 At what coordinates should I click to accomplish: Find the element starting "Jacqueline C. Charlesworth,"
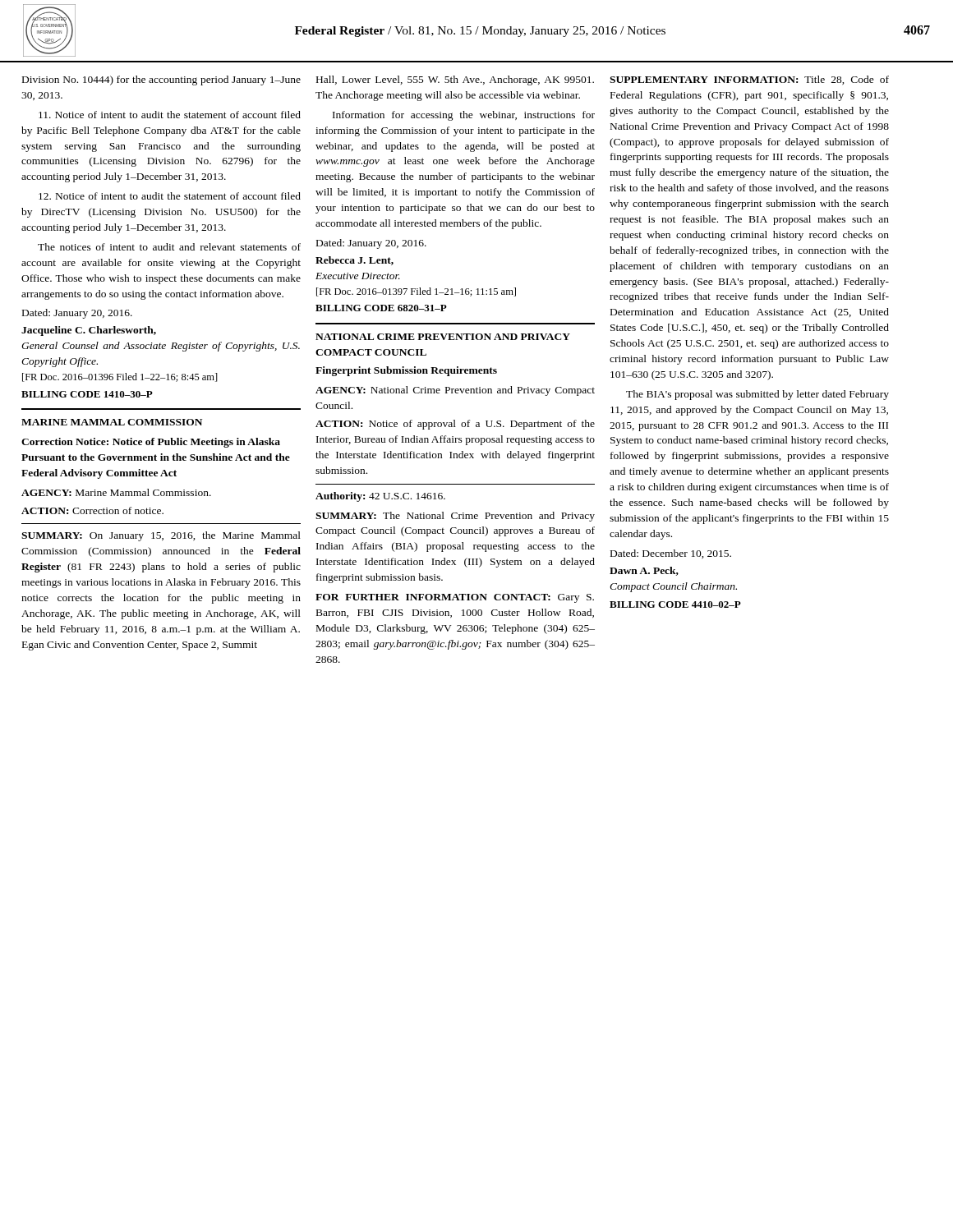click(161, 362)
